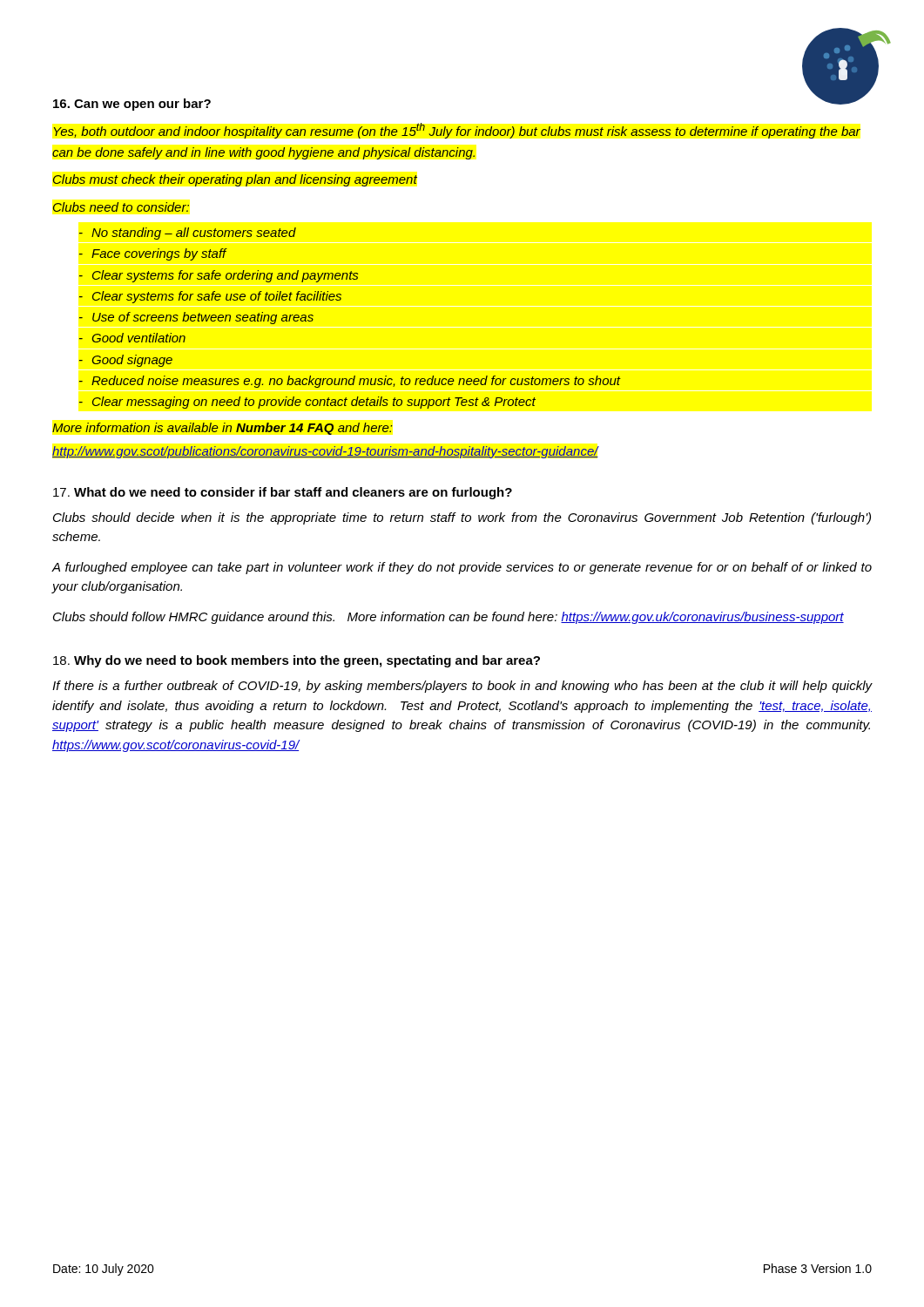This screenshot has width=924, height=1307.
Task: Select the text block starting "Yes, both outdoor and indoor hospitality"
Action: (456, 140)
